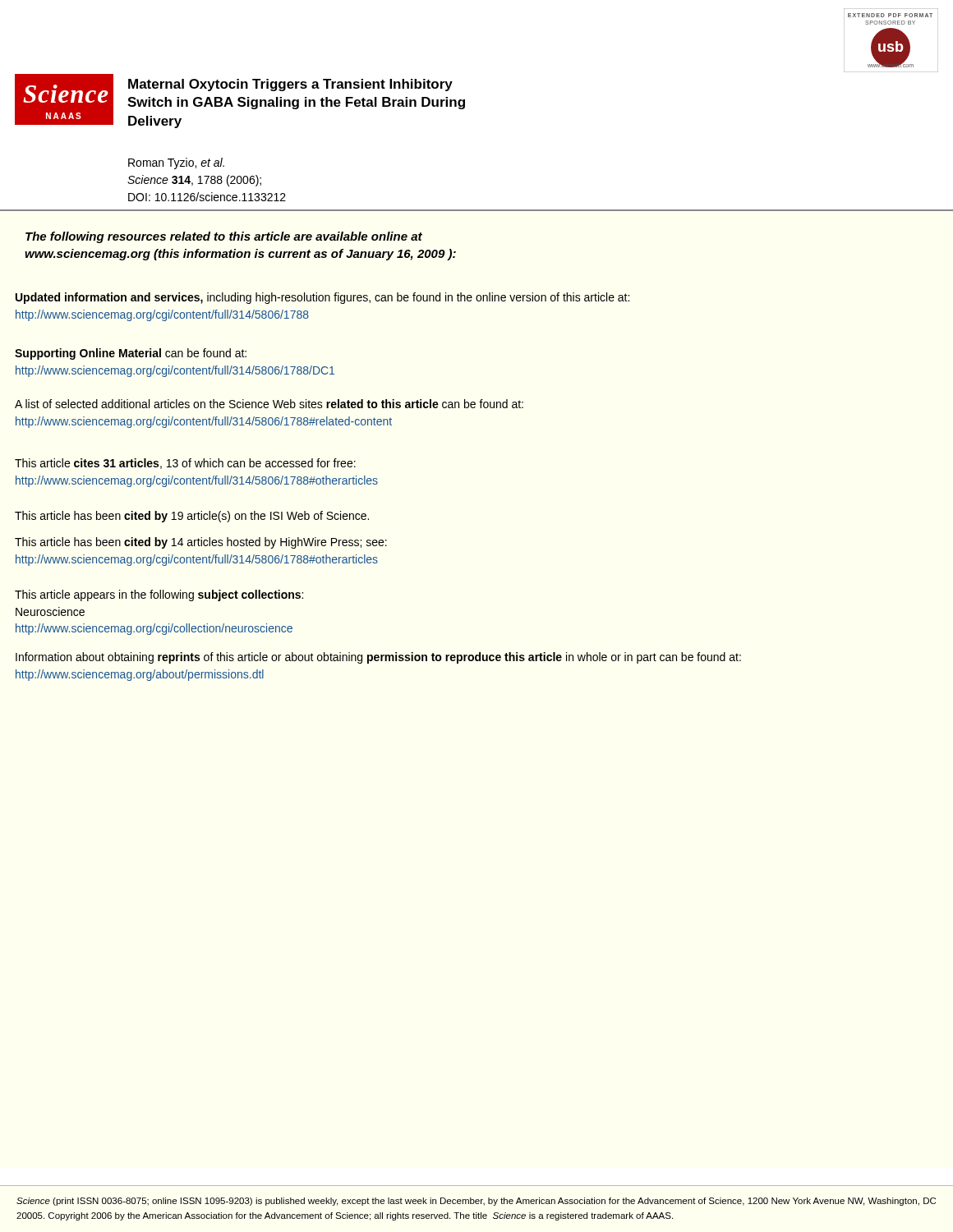Locate the block starting "The following resources related to this"
Screen dimensions: 1232x953
pyautogui.click(x=240, y=245)
